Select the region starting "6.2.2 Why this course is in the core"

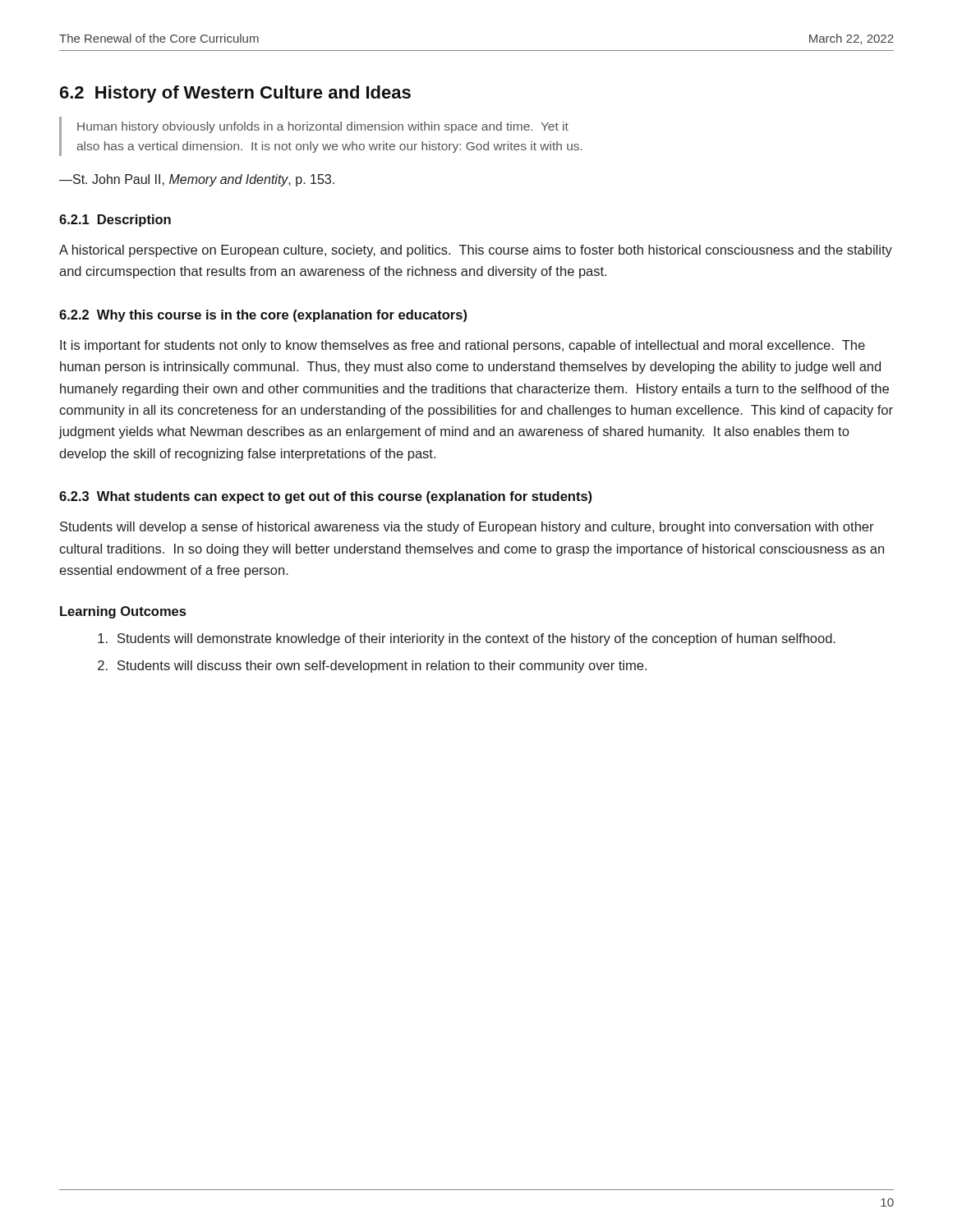263,314
